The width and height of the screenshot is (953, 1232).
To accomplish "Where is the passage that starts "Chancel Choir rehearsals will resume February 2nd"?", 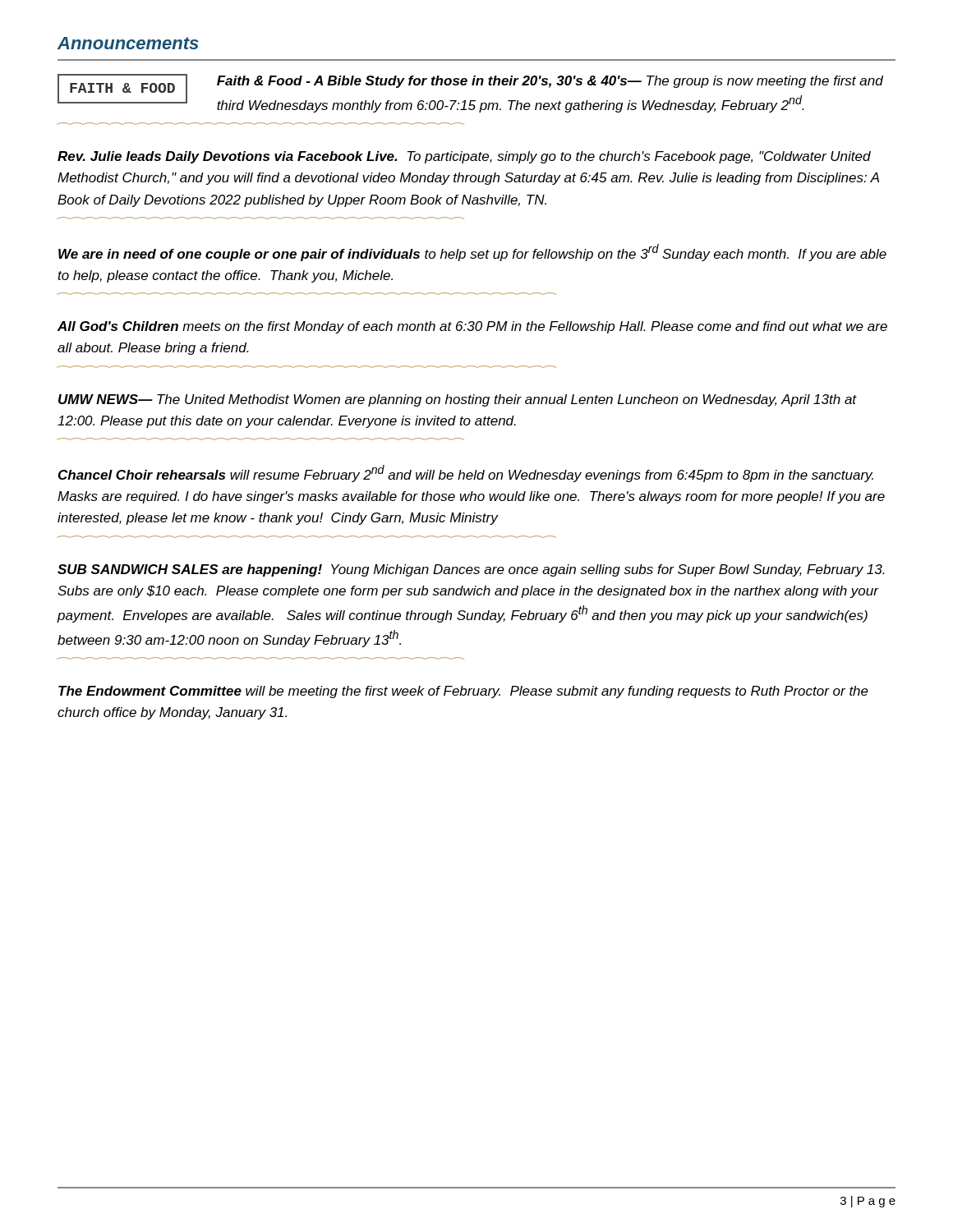I will coord(471,495).
